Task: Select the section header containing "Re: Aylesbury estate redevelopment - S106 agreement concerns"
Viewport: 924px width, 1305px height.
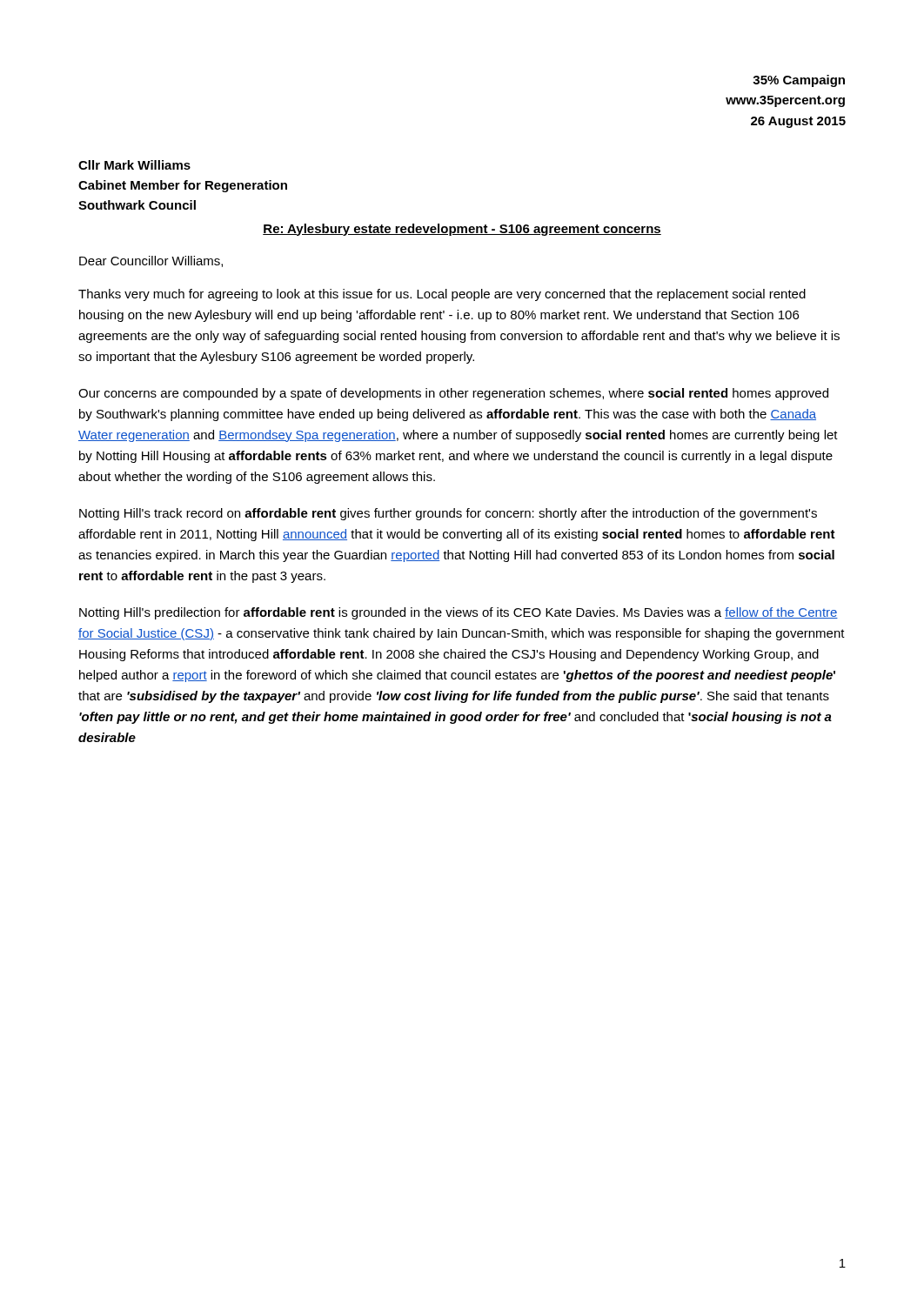Action: click(462, 228)
